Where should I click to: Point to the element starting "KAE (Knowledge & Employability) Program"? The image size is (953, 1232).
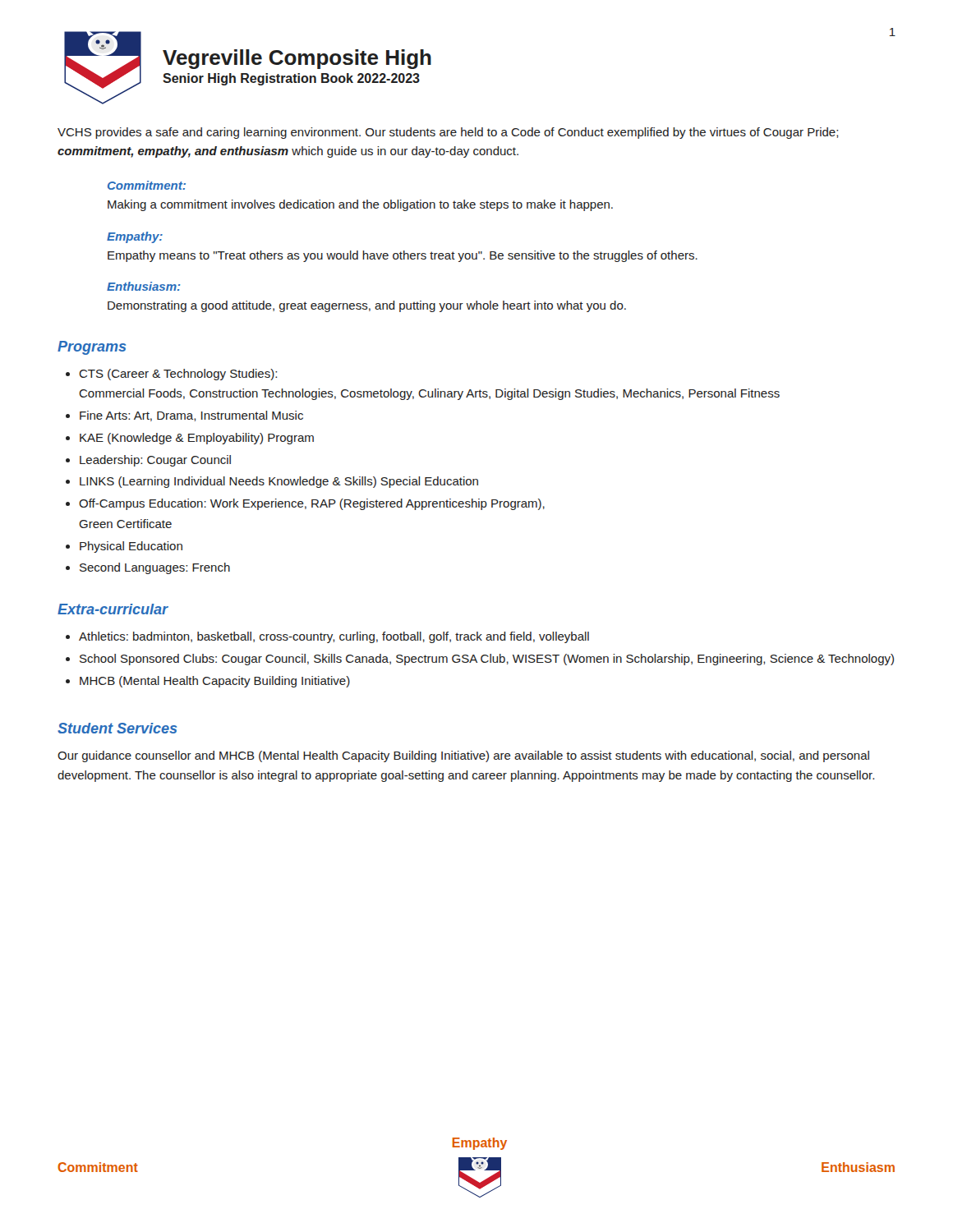coord(197,437)
